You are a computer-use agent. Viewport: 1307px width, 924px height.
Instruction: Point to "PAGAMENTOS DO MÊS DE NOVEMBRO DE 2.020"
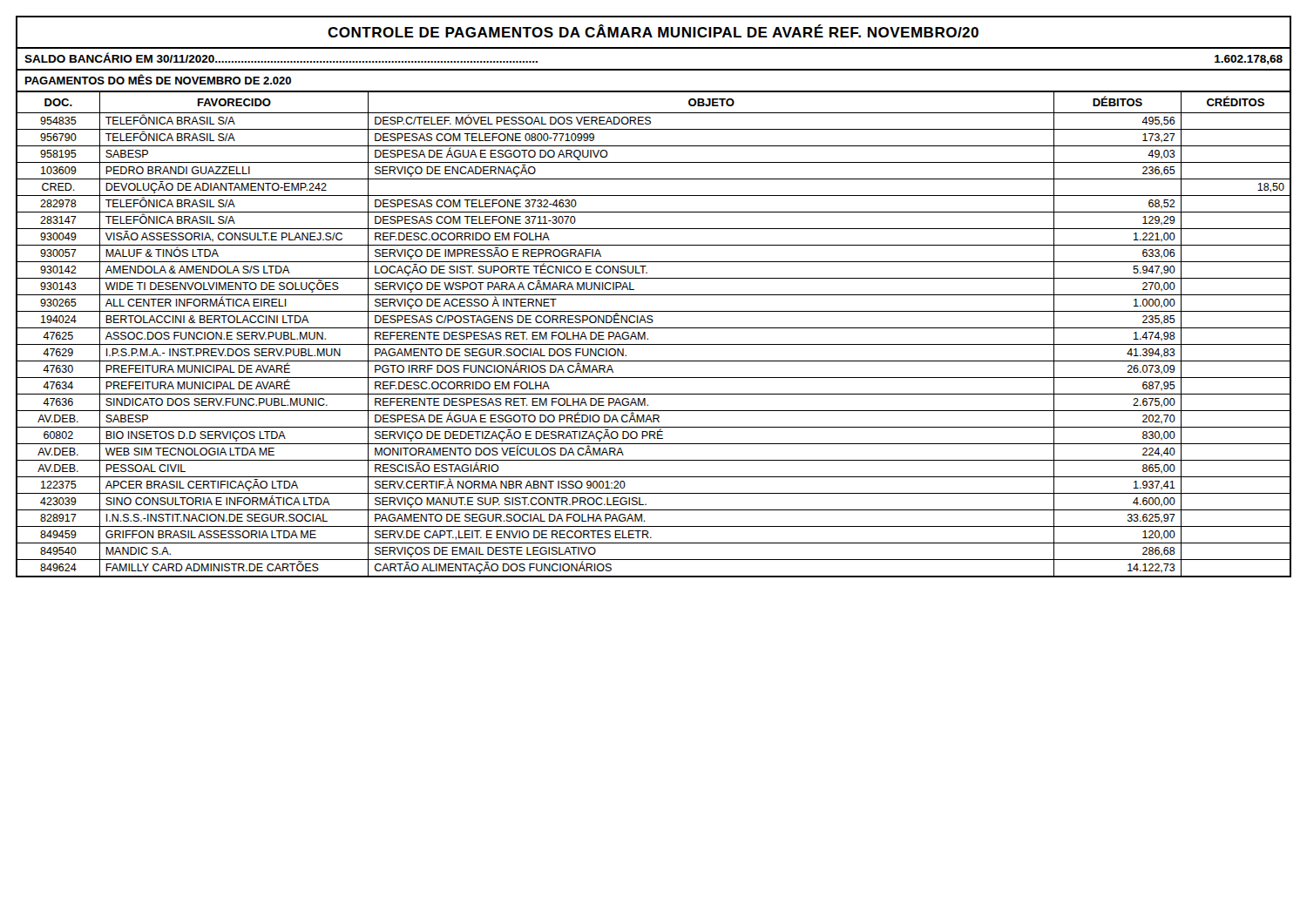point(158,81)
